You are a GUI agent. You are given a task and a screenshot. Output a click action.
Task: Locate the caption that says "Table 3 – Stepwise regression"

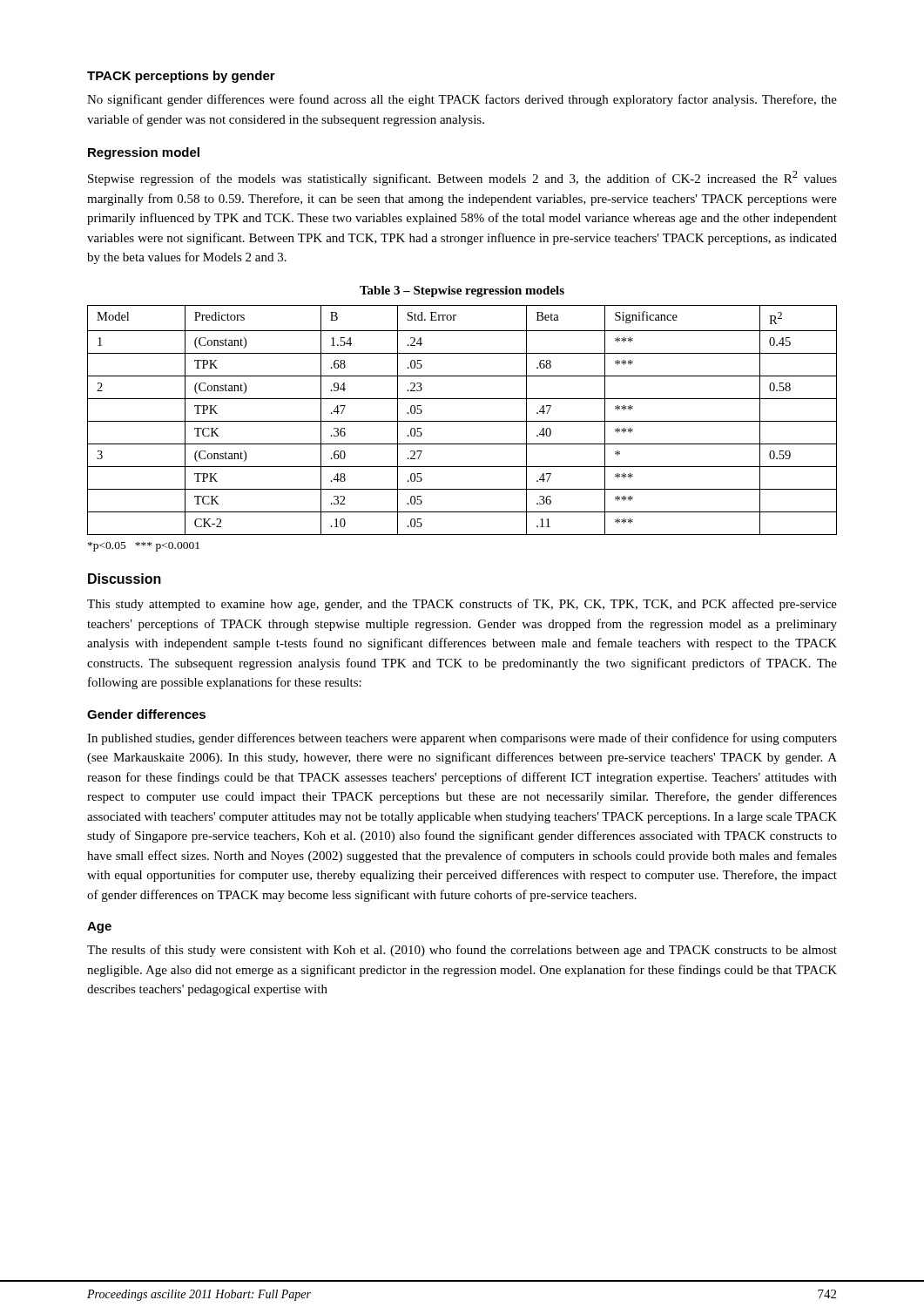tap(462, 290)
